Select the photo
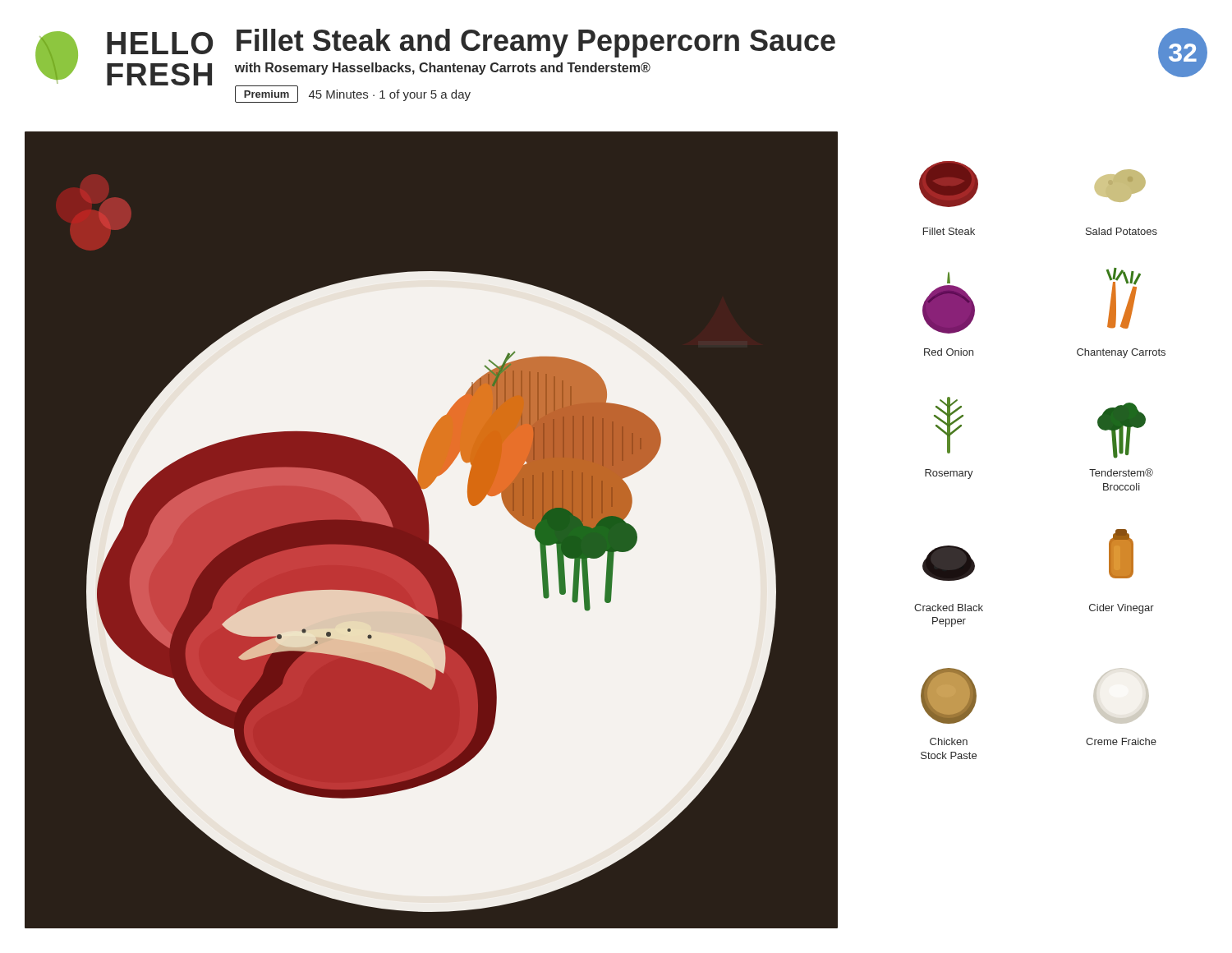This screenshot has height=953, width=1232. pos(431,530)
